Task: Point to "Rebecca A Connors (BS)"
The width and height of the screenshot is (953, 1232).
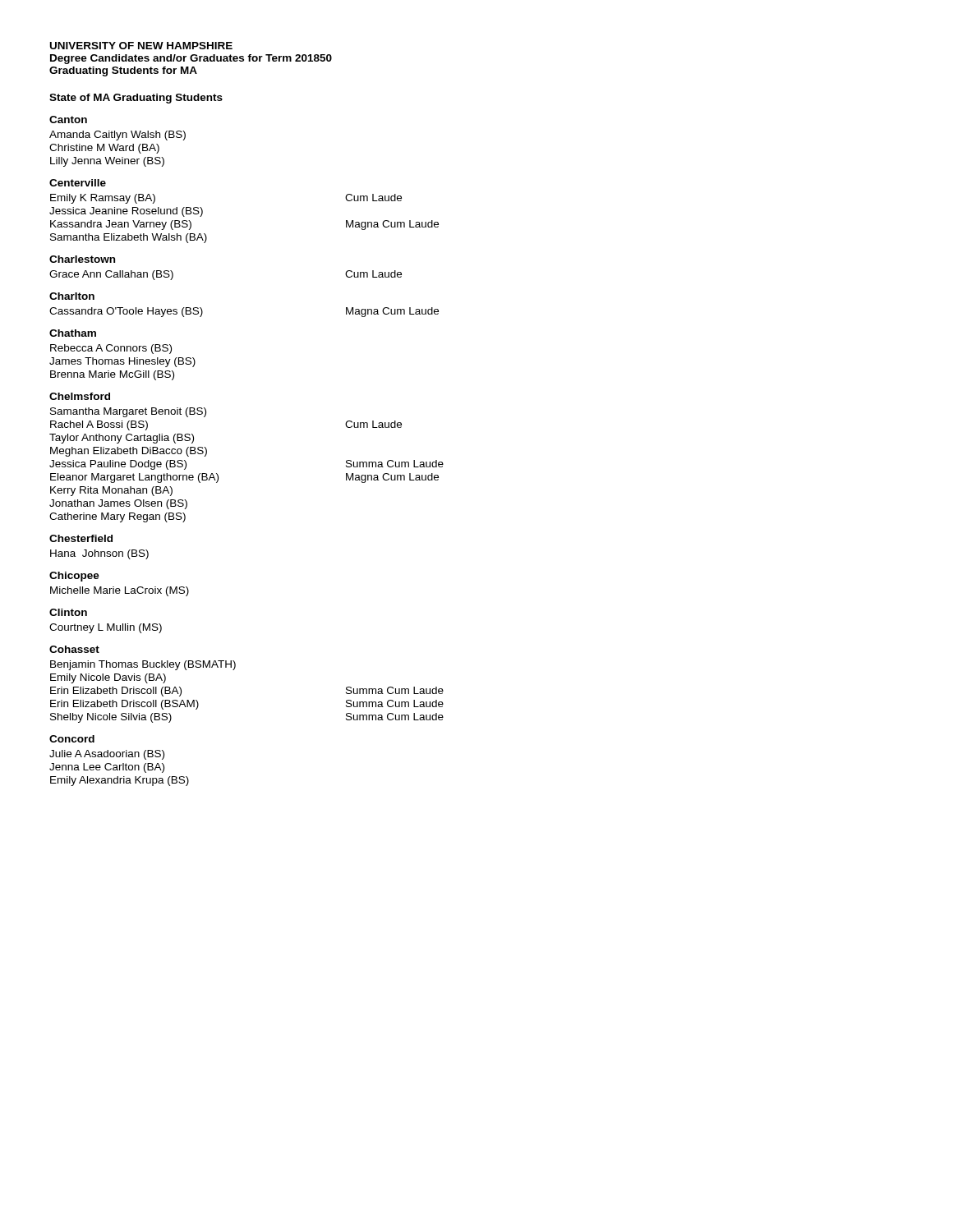Action: pyautogui.click(x=181, y=348)
